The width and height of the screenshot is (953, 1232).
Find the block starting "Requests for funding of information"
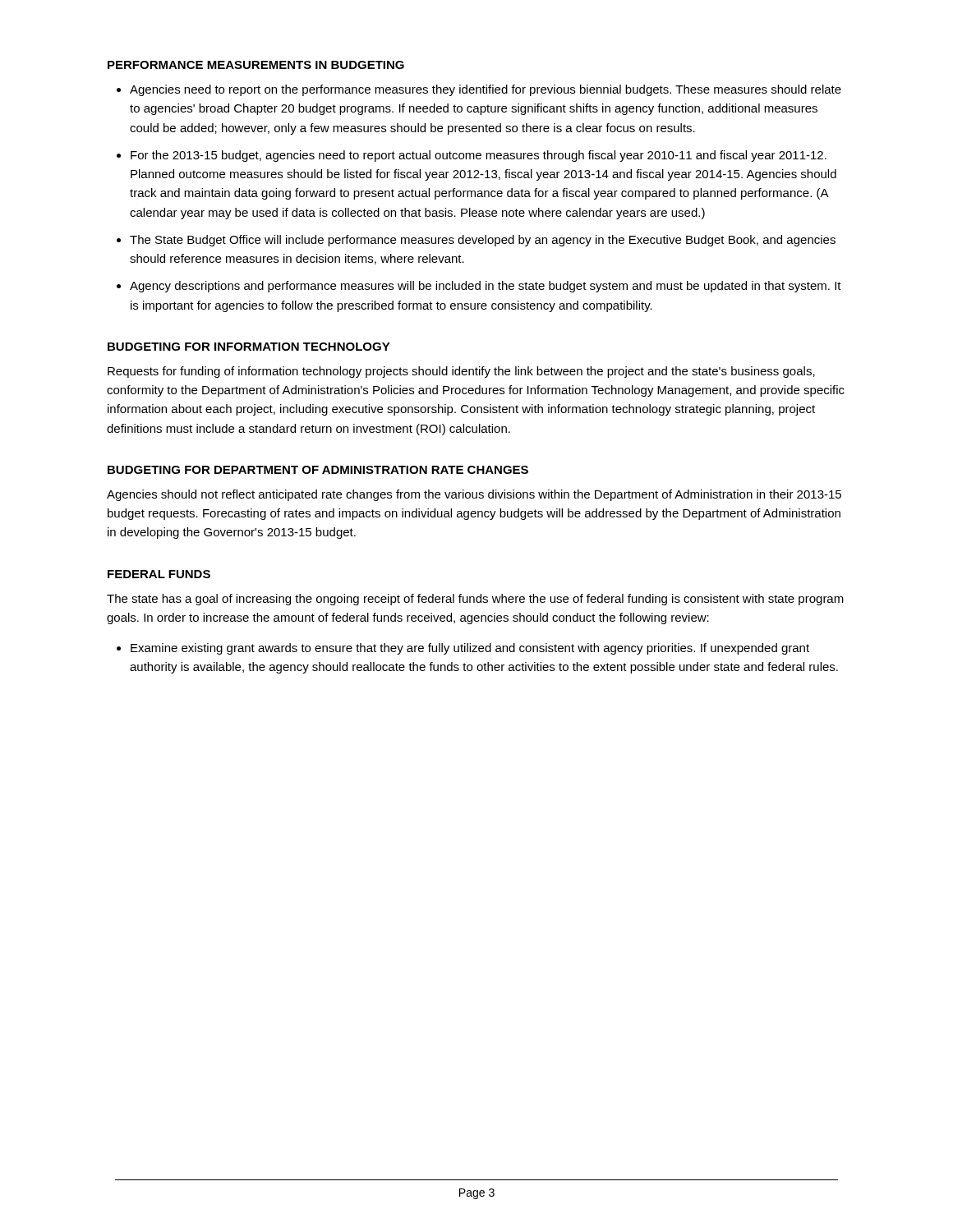point(476,399)
